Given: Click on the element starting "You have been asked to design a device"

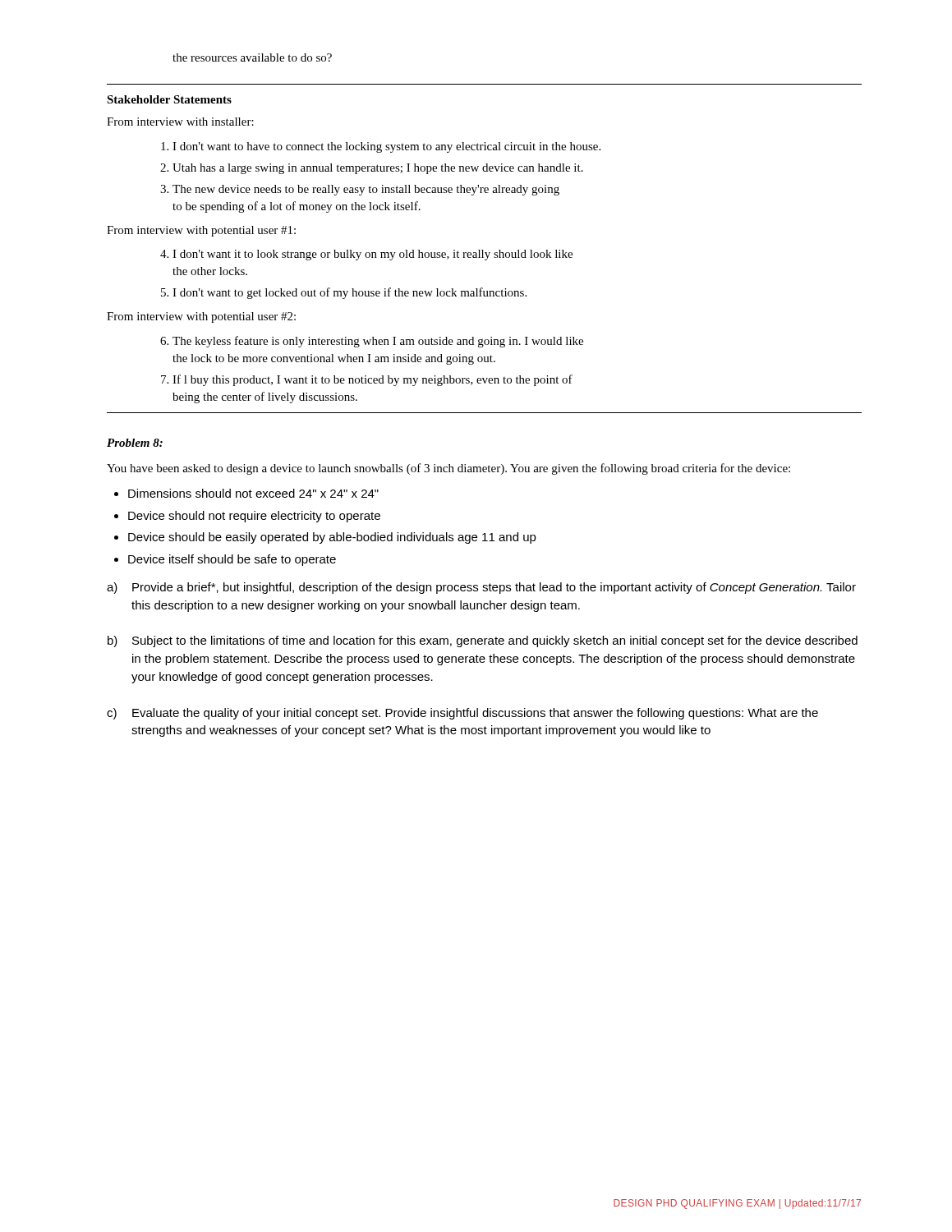Looking at the screenshot, I should [484, 469].
